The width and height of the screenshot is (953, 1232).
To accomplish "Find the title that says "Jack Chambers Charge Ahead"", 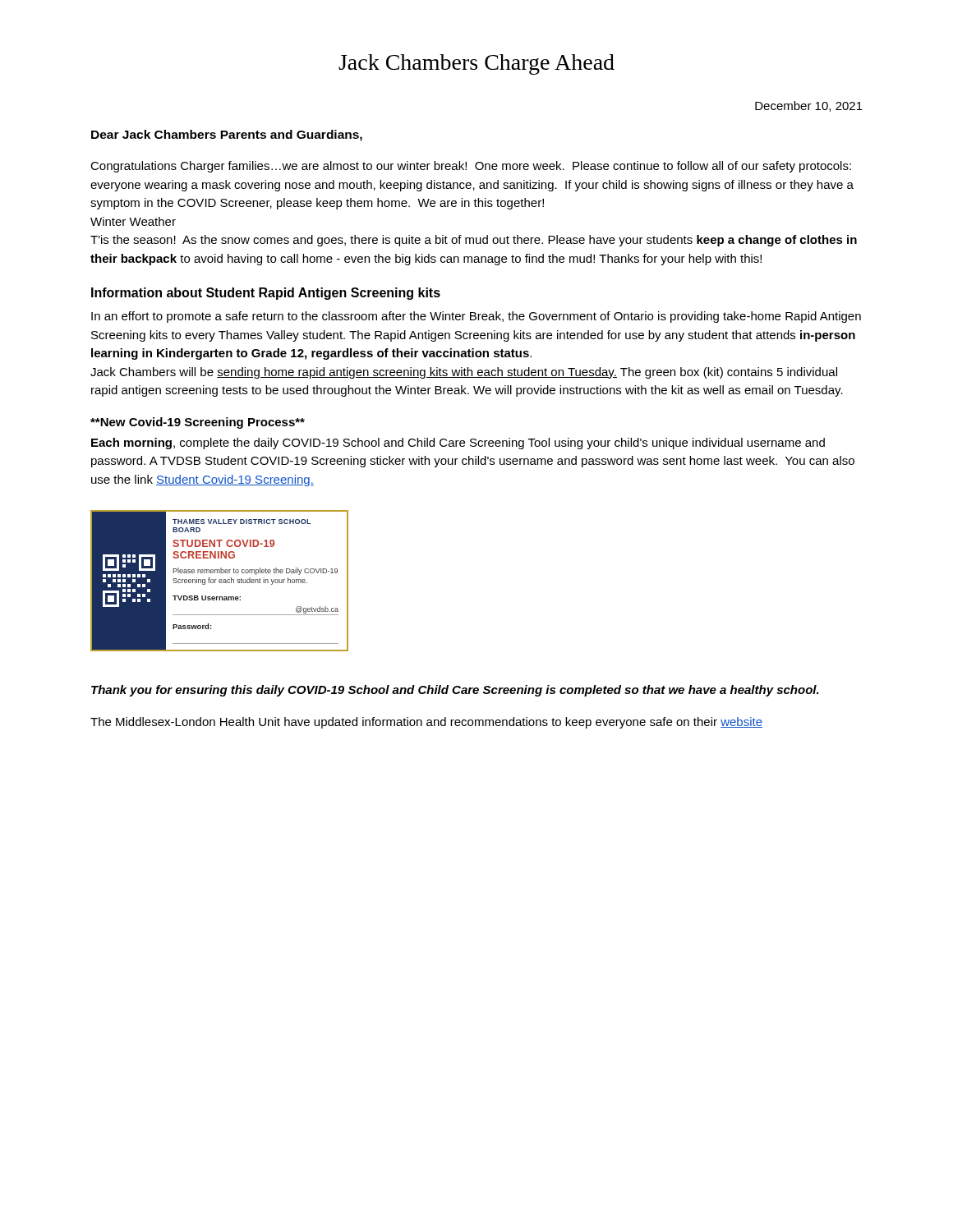I will [x=476, y=62].
